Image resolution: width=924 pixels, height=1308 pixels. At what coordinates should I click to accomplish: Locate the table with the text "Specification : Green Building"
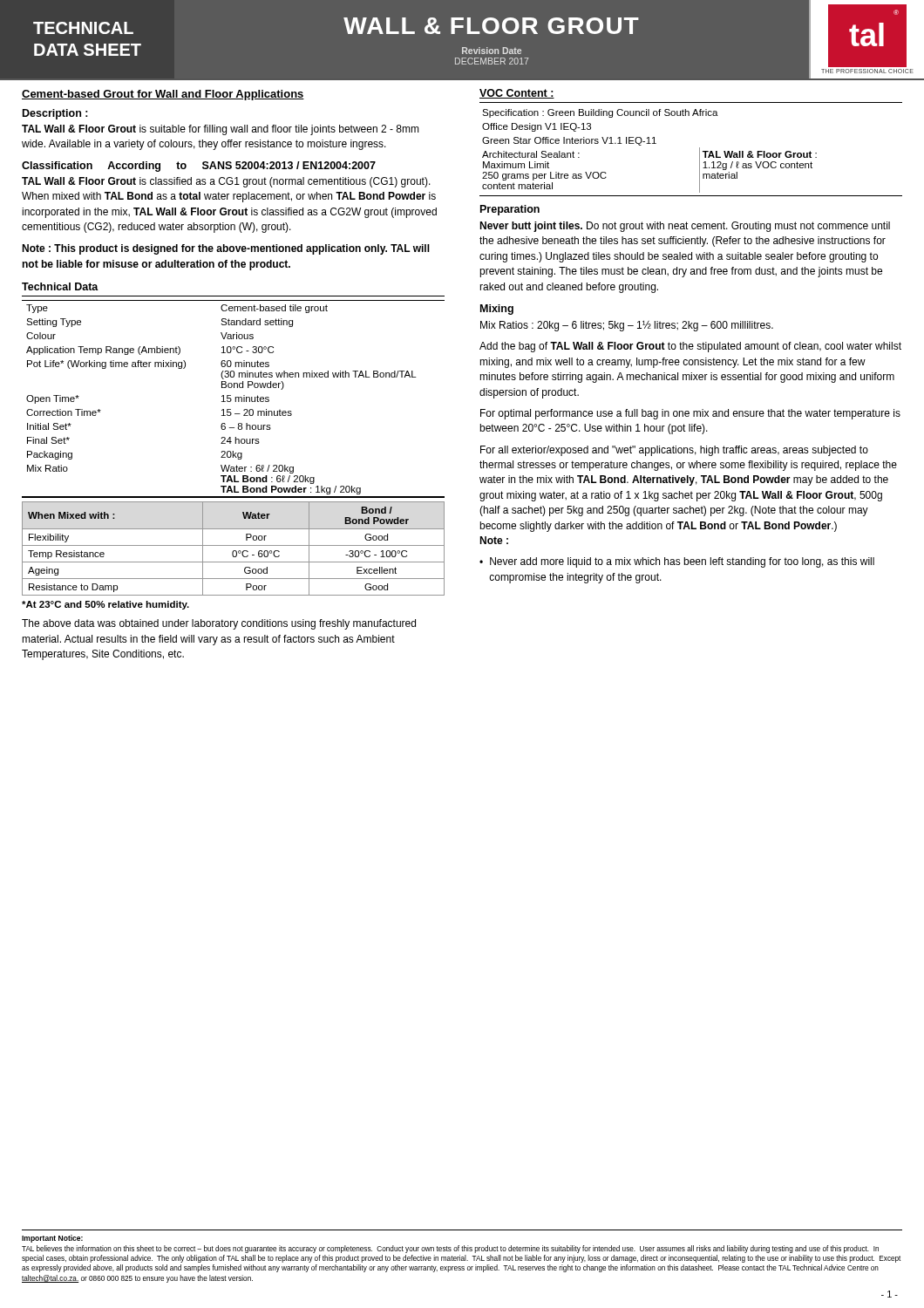691,149
